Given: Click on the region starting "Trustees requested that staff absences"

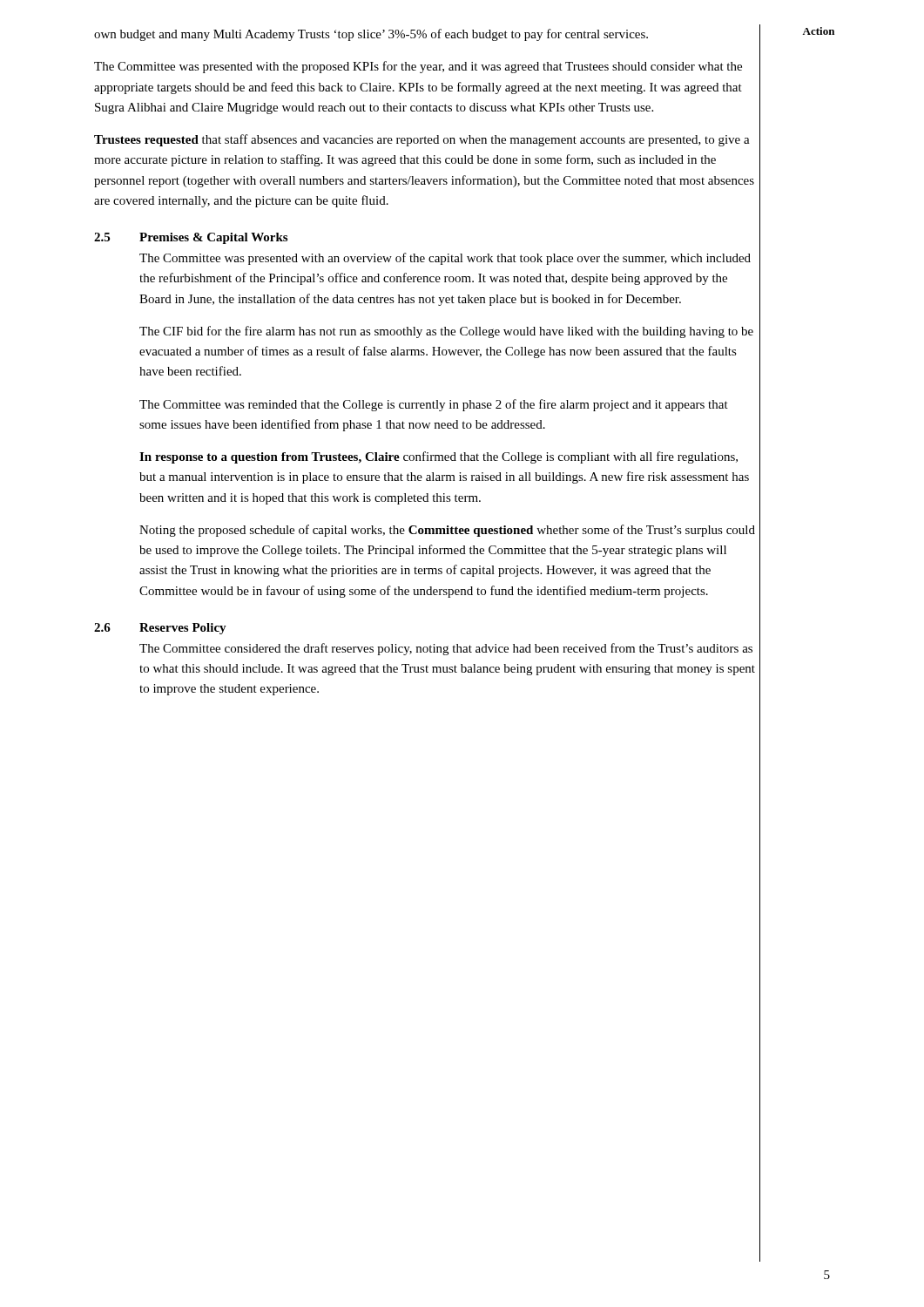Looking at the screenshot, I should click(x=424, y=170).
